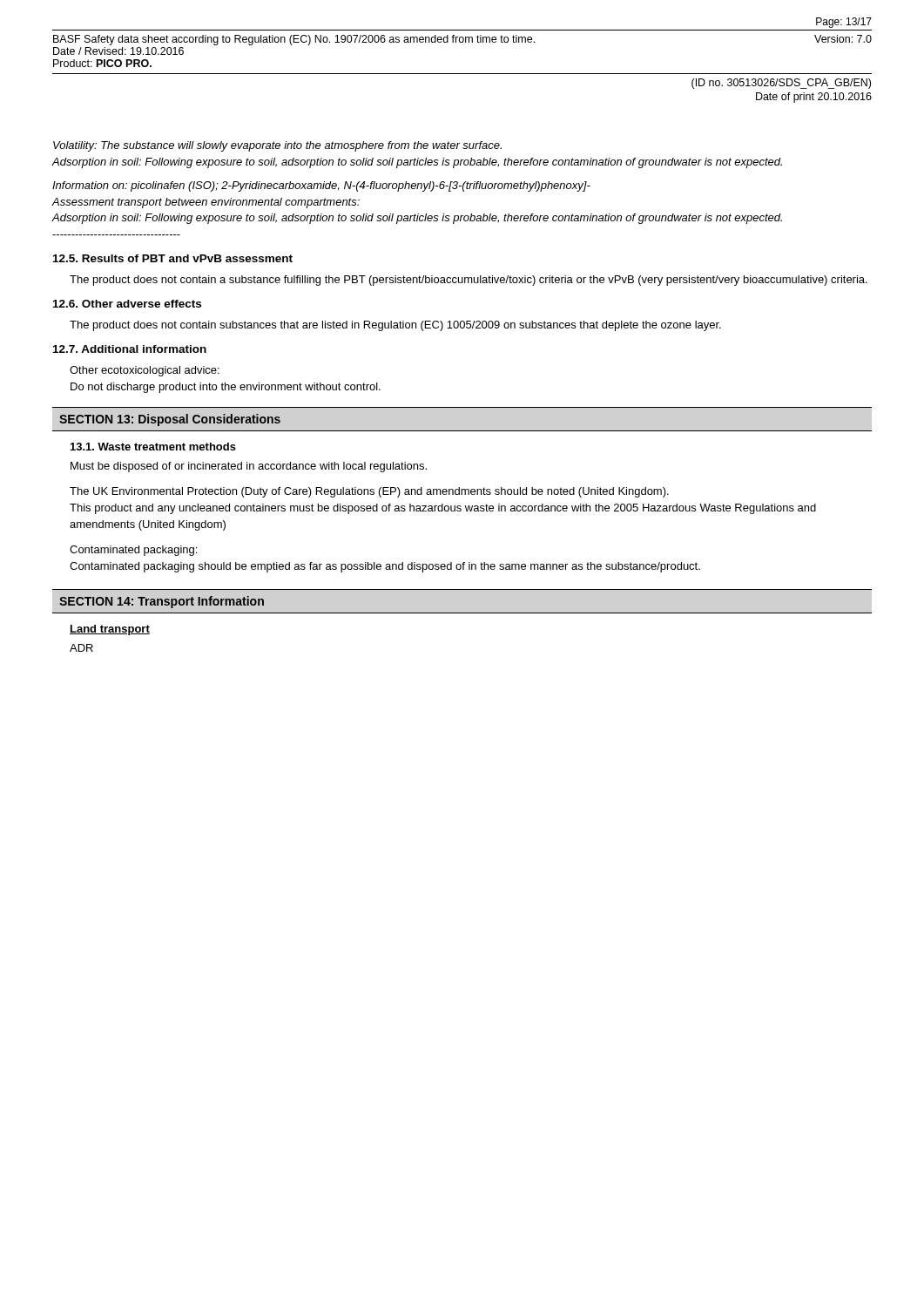The height and width of the screenshot is (1307, 924).
Task: Point to the text block starting "The product does not contain substances that are"
Action: 396,325
